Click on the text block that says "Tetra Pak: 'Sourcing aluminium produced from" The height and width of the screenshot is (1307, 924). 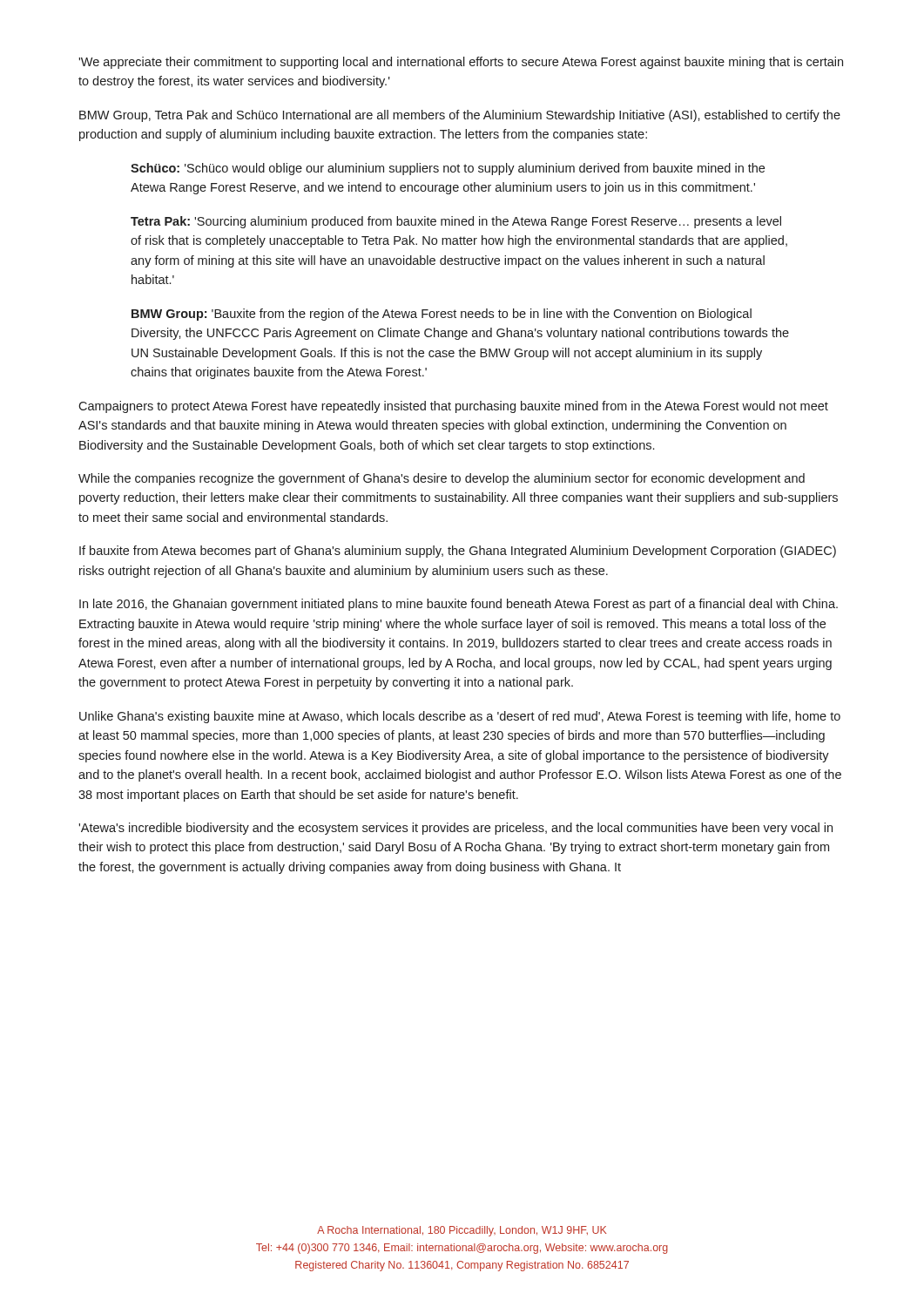[459, 251]
